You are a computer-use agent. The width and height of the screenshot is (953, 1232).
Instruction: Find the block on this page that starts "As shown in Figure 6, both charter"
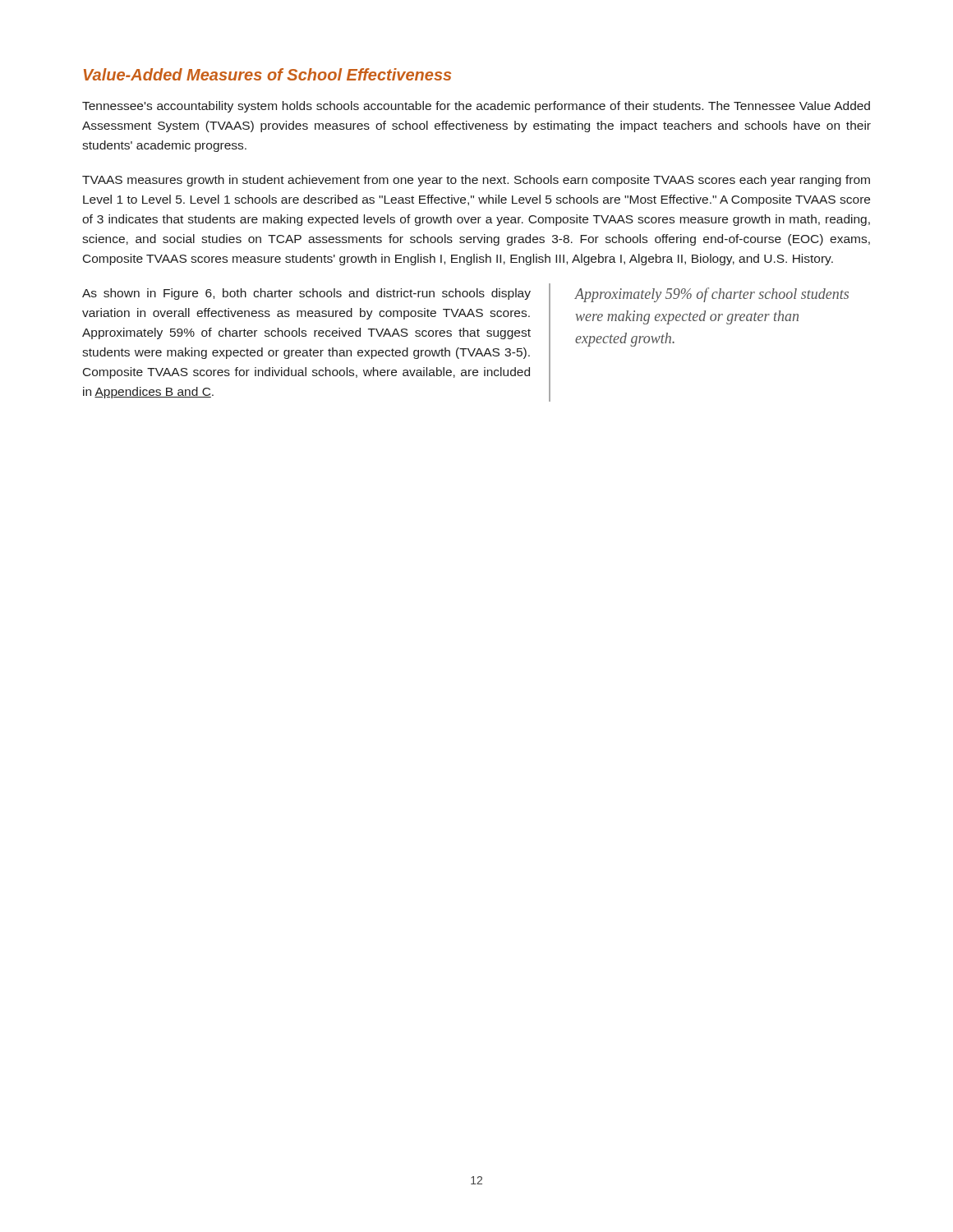(306, 342)
